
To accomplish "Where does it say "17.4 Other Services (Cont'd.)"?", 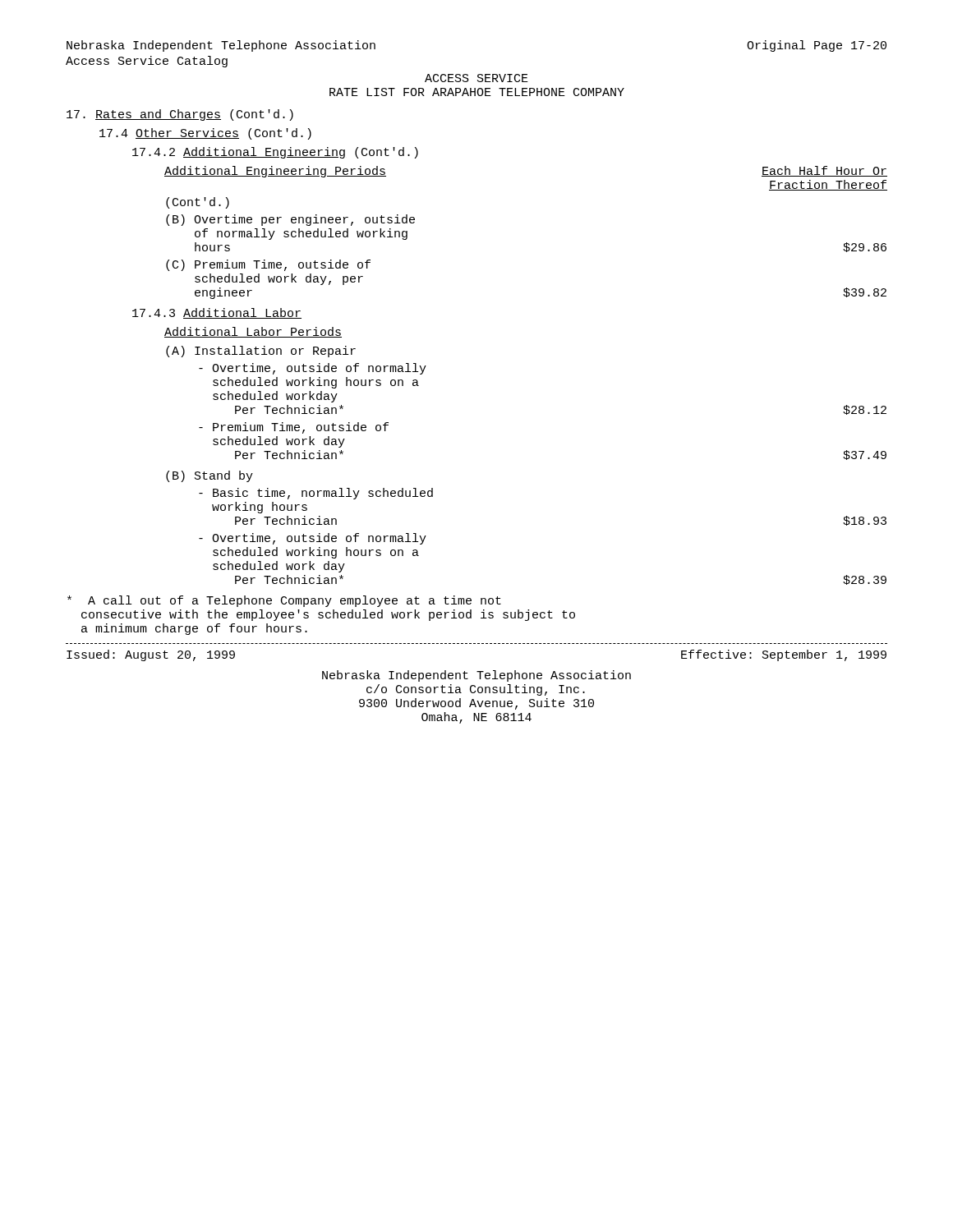I will coord(206,134).
